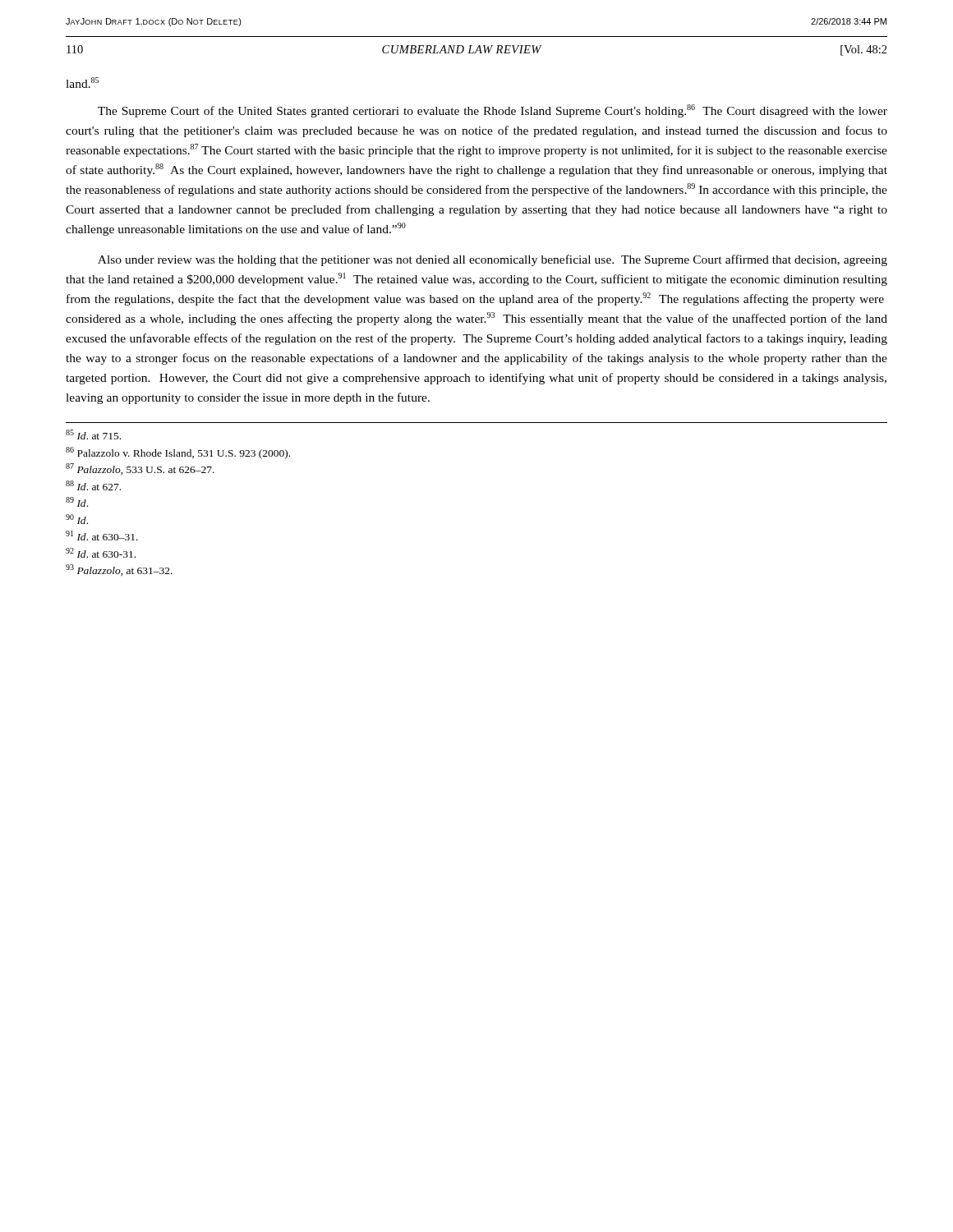This screenshot has width=953, height=1232.
Task: Click on the text block with the text "Also under review was the holding that"
Action: (476, 328)
